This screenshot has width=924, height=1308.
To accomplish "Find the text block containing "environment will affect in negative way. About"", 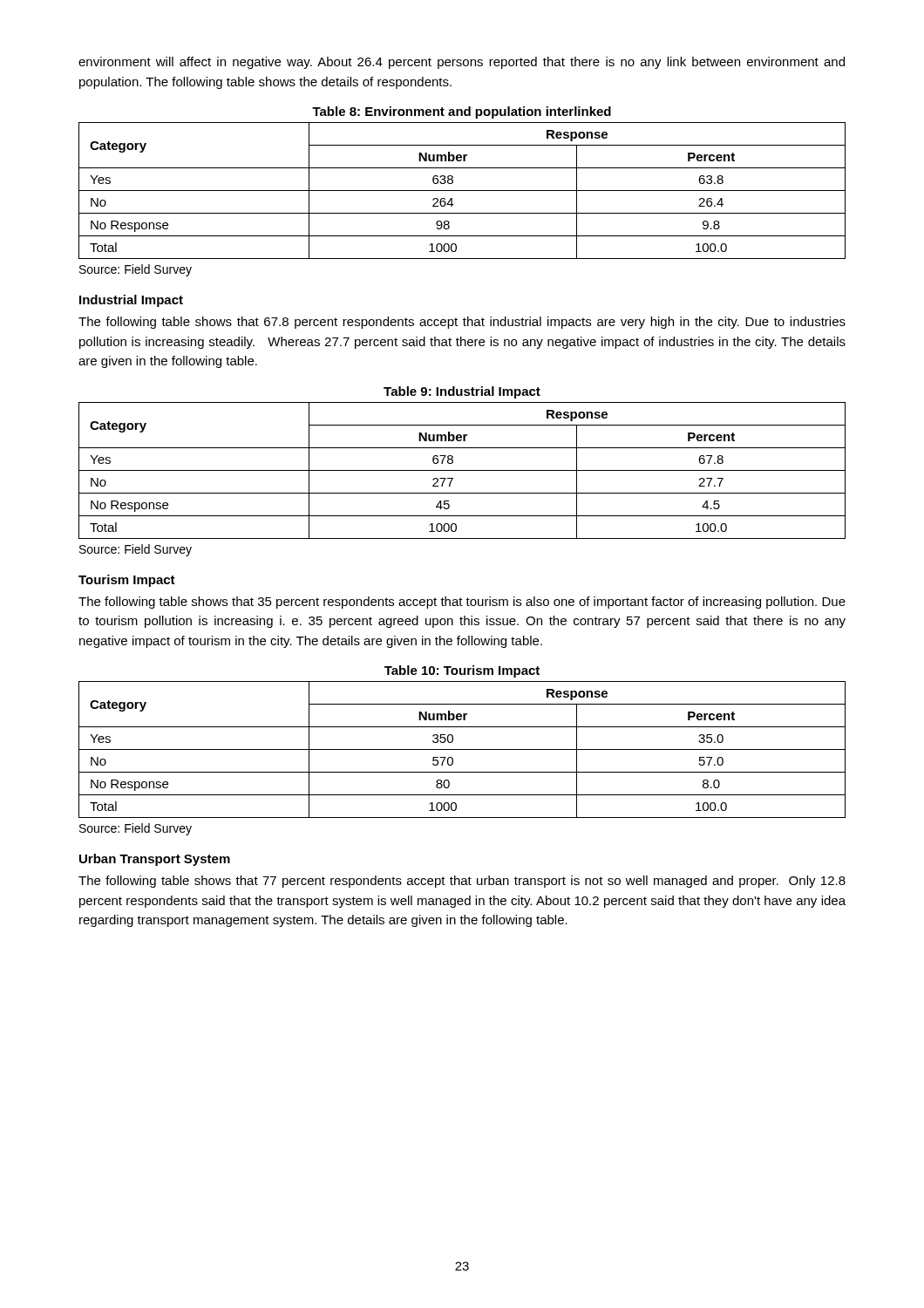I will click(x=462, y=71).
